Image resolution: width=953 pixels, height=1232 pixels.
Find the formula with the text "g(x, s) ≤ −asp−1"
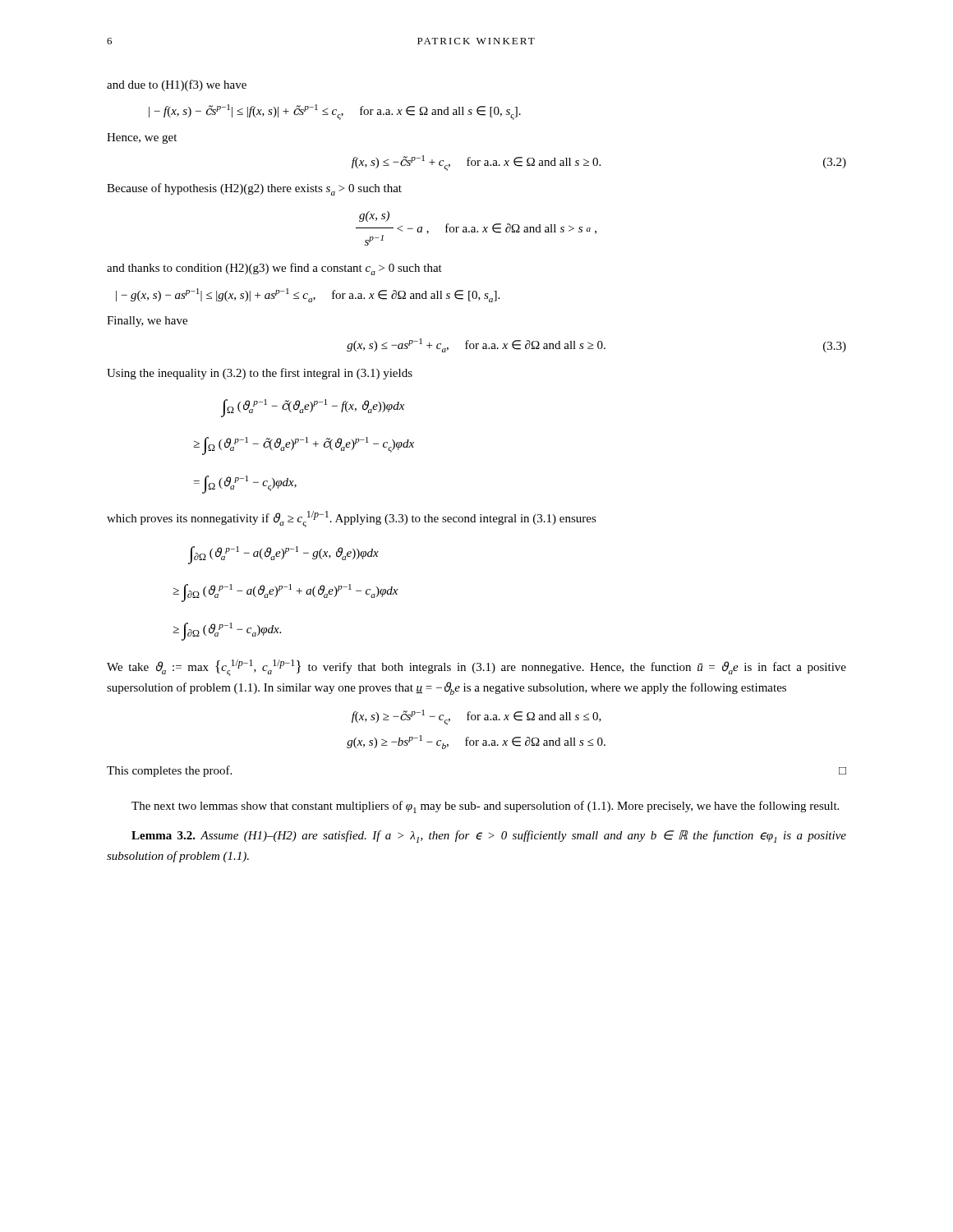click(x=596, y=345)
